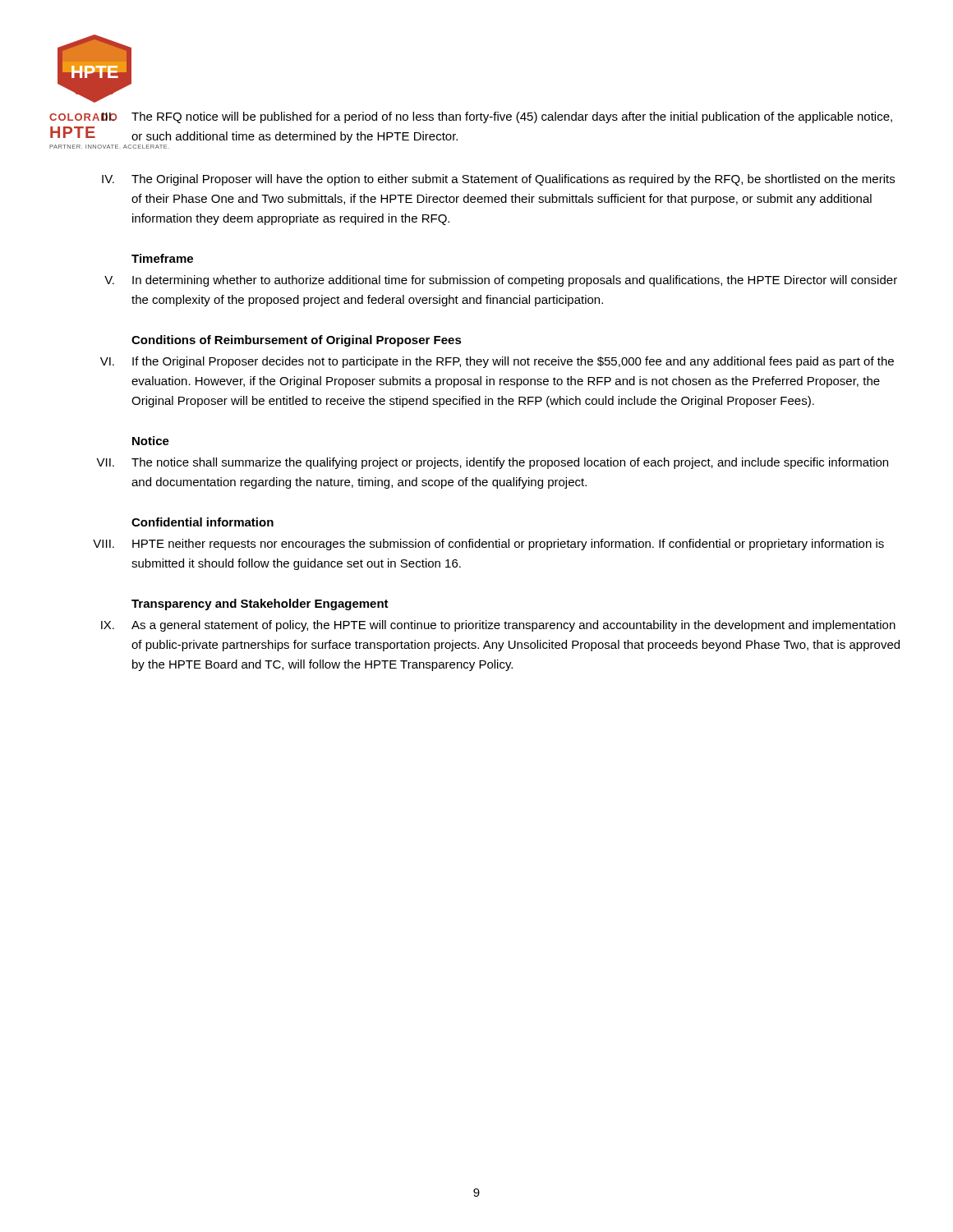Select the block starting "V. In determining whether to authorize additional time"

tap(476, 290)
